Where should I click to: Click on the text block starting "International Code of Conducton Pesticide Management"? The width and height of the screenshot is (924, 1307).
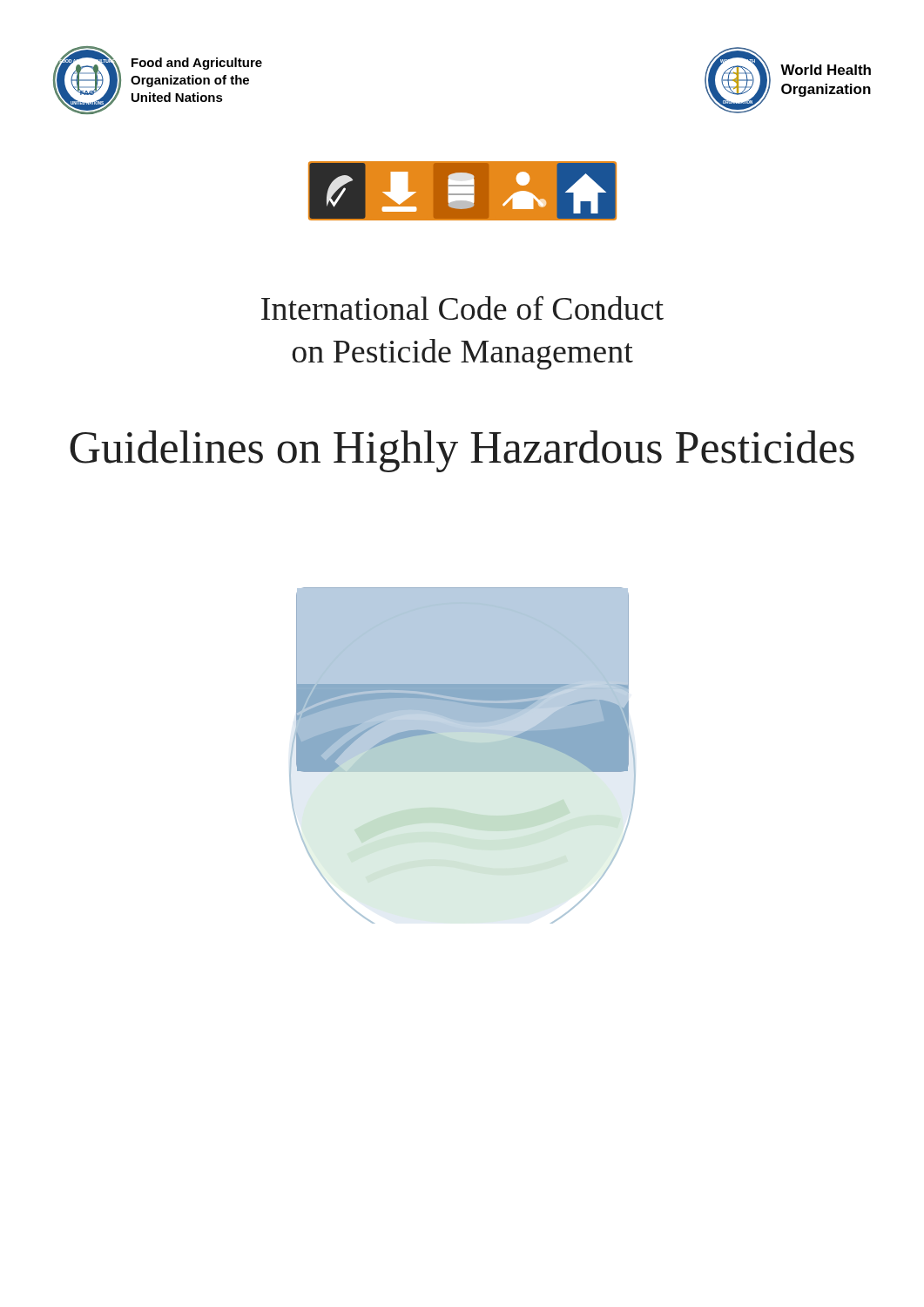click(462, 331)
